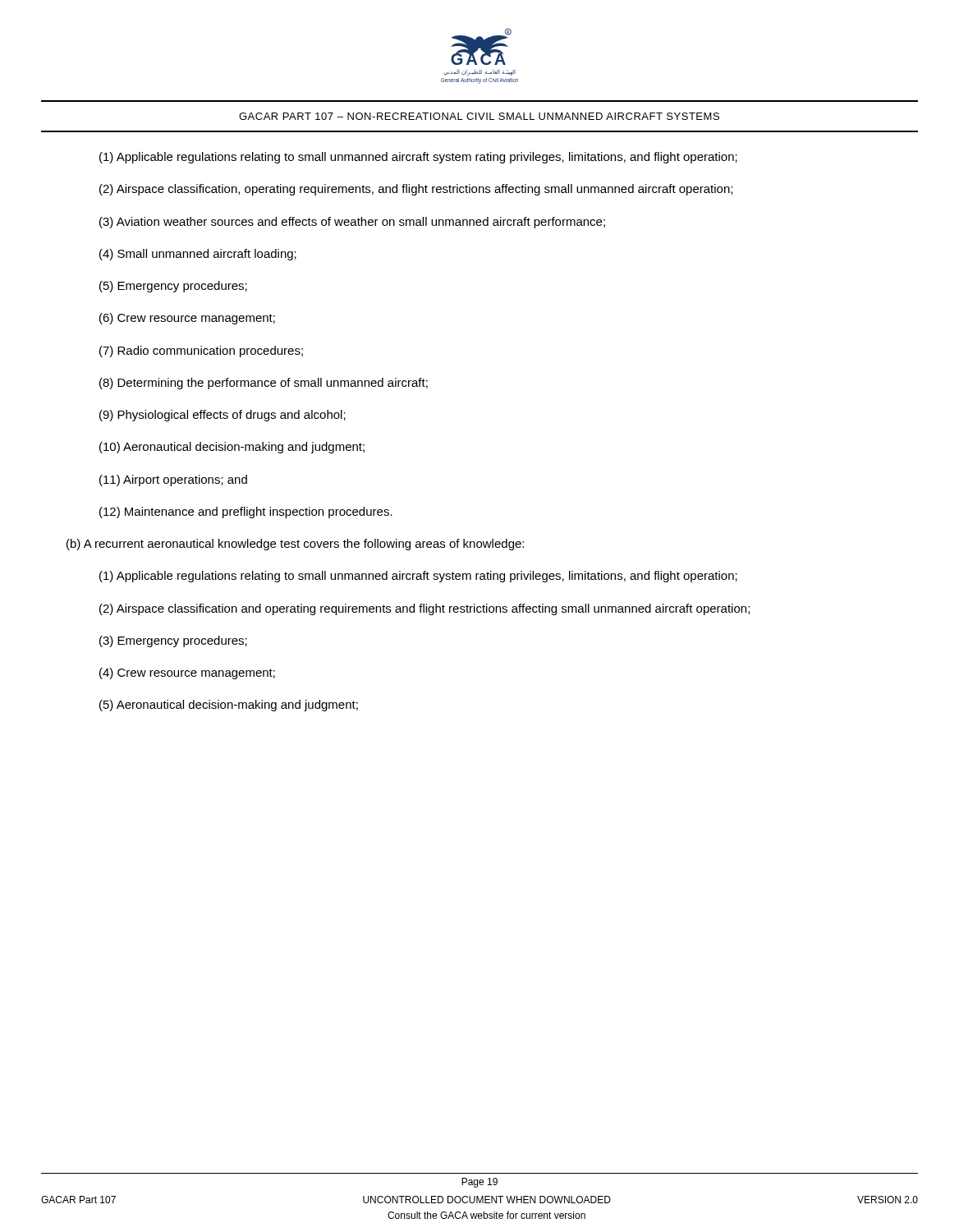959x1232 pixels.
Task: Click on the region starting "(4) Small unmanned aircraft loading;"
Action: (198, 253)
